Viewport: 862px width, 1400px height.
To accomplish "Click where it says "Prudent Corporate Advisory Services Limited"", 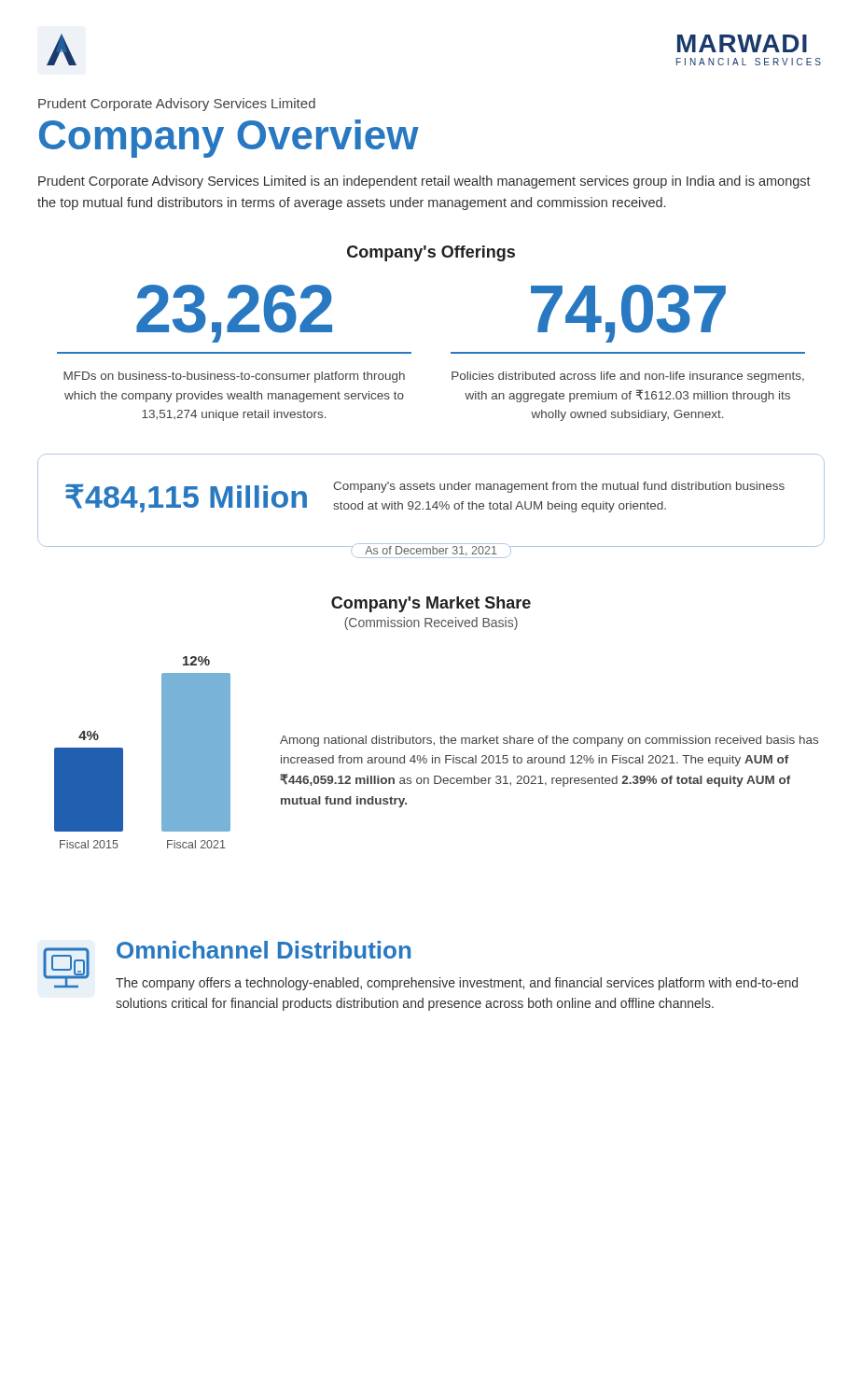I will [x=177, y=103].
